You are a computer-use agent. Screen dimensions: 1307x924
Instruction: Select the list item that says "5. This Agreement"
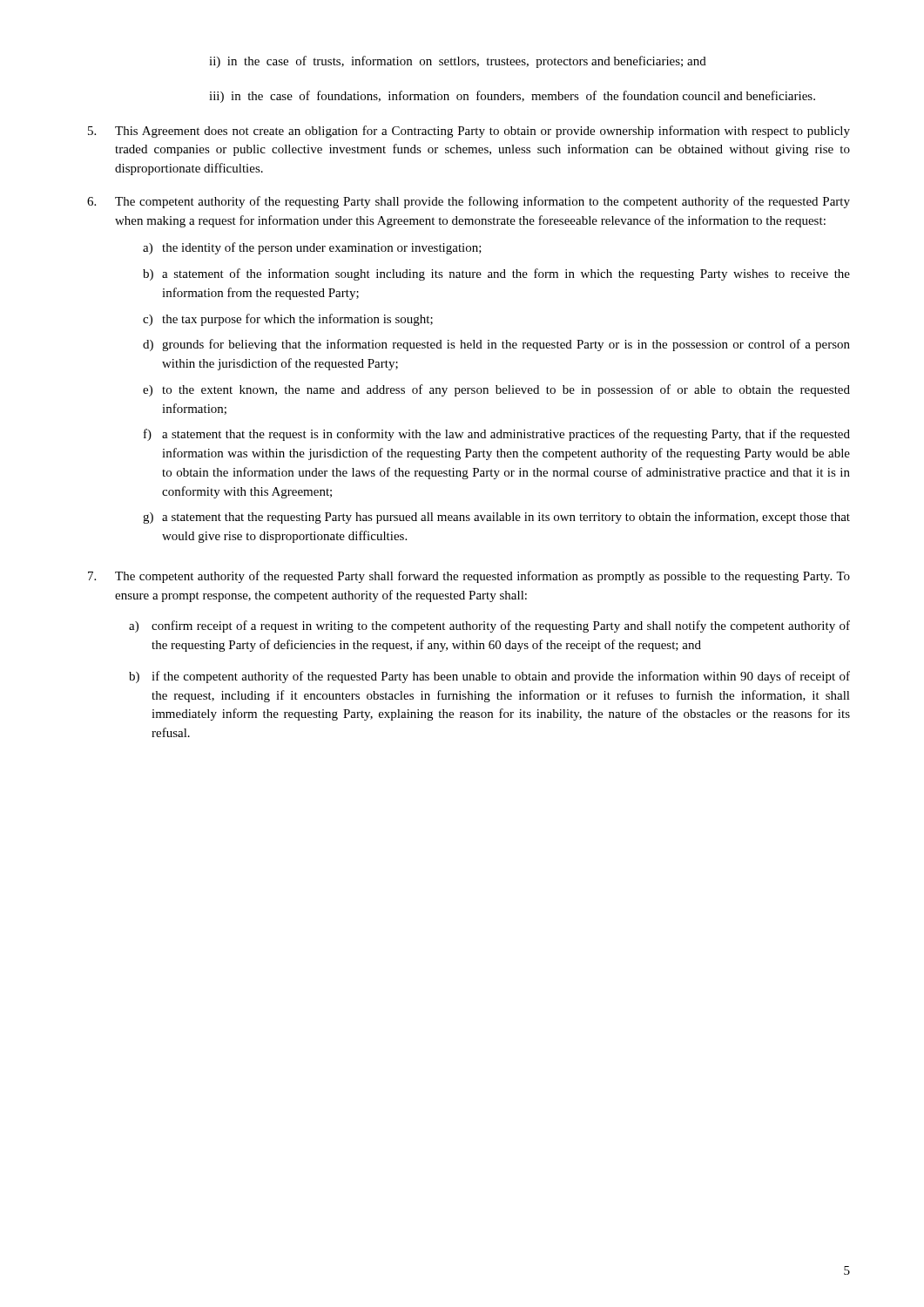(469, 150)
